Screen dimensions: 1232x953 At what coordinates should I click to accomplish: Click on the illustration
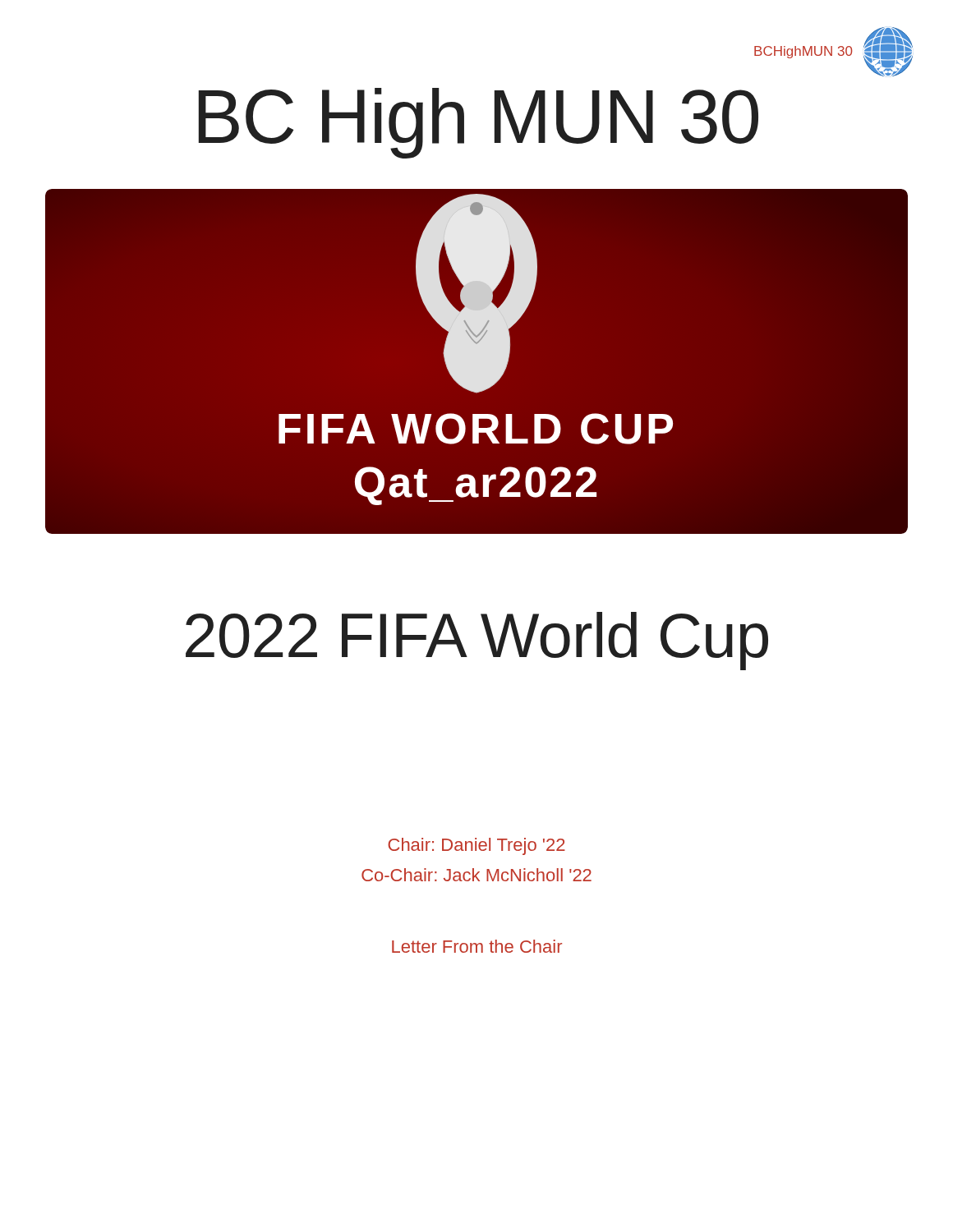click(476, 361)
